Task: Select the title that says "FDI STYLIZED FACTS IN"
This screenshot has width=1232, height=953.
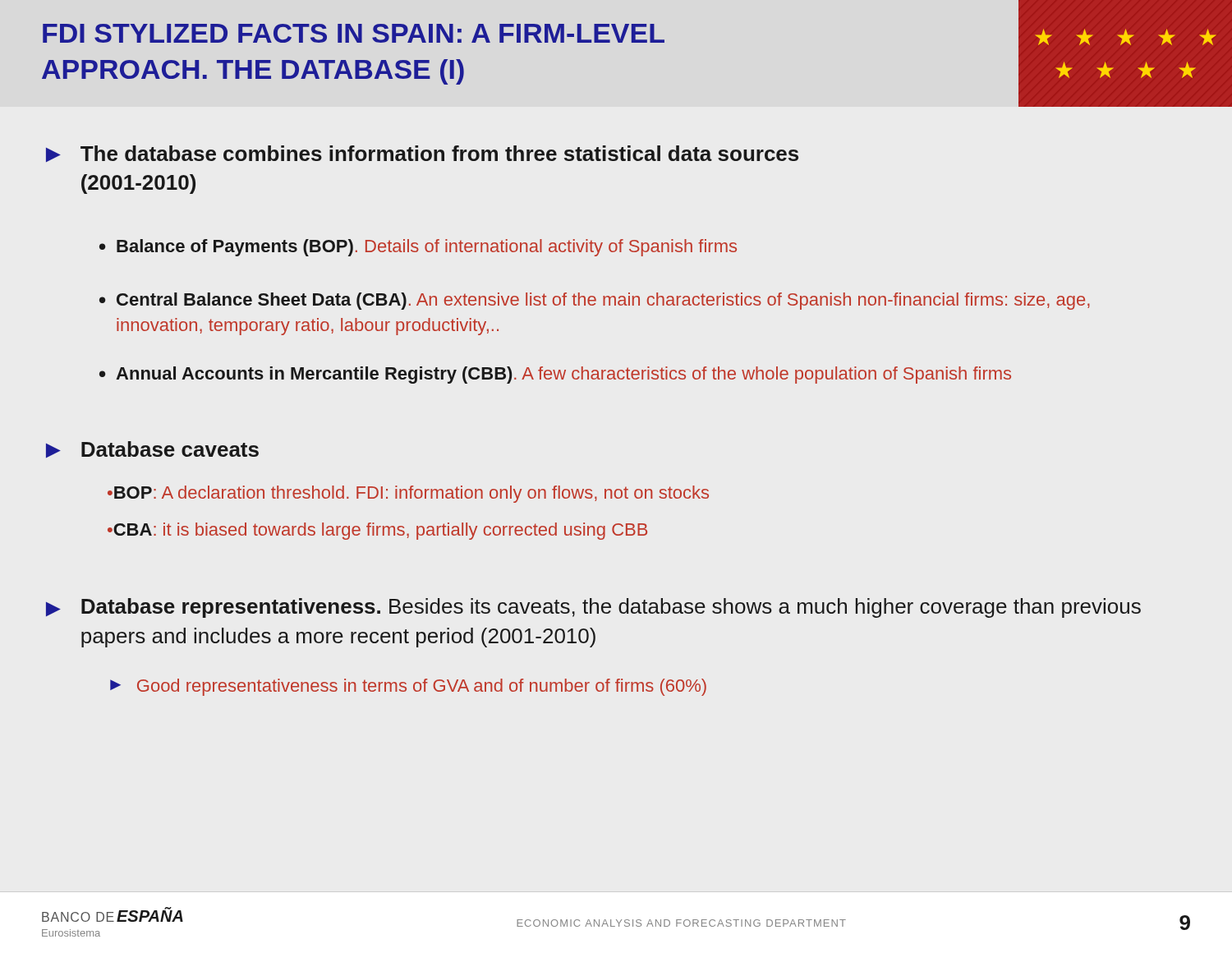Action: 637,53
